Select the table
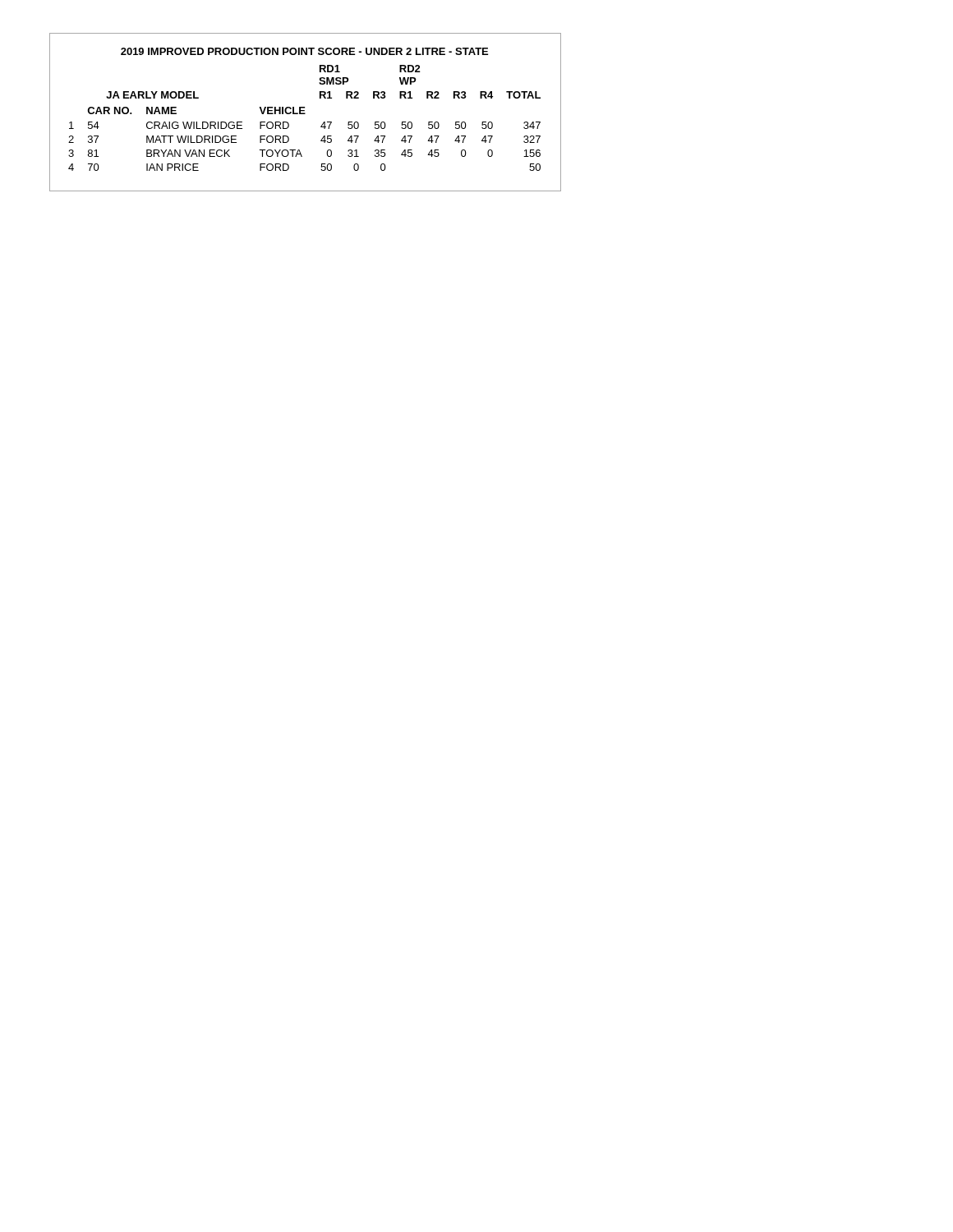953x1232 pixels. click(x=305, y=112)
